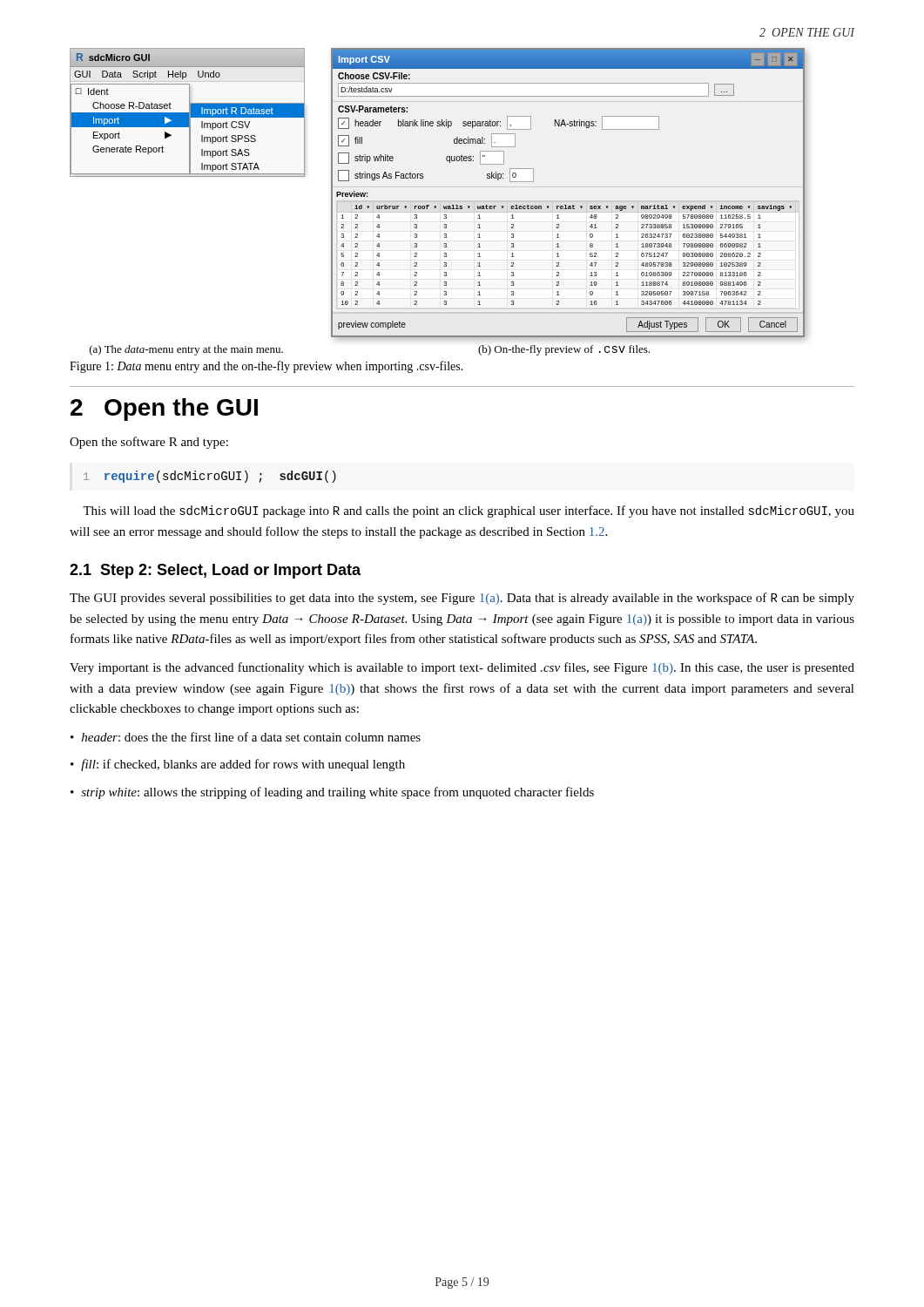Point to the caption beginning "(b) On-the-fly preview"
This screenshot has width=924, height=1307.
(x=564, y=349)
